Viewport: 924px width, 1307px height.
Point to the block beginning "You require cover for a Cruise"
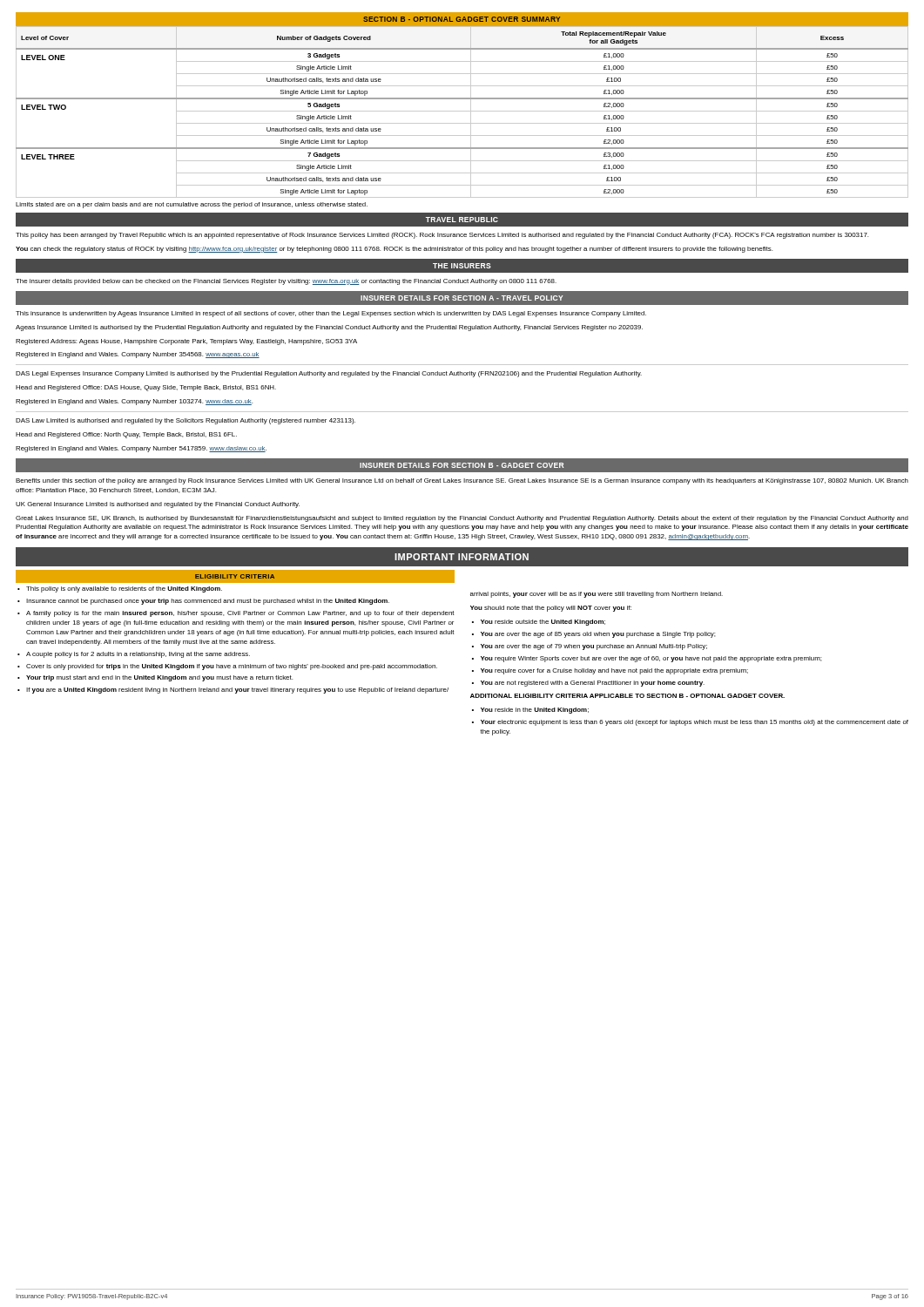[614, 670]
